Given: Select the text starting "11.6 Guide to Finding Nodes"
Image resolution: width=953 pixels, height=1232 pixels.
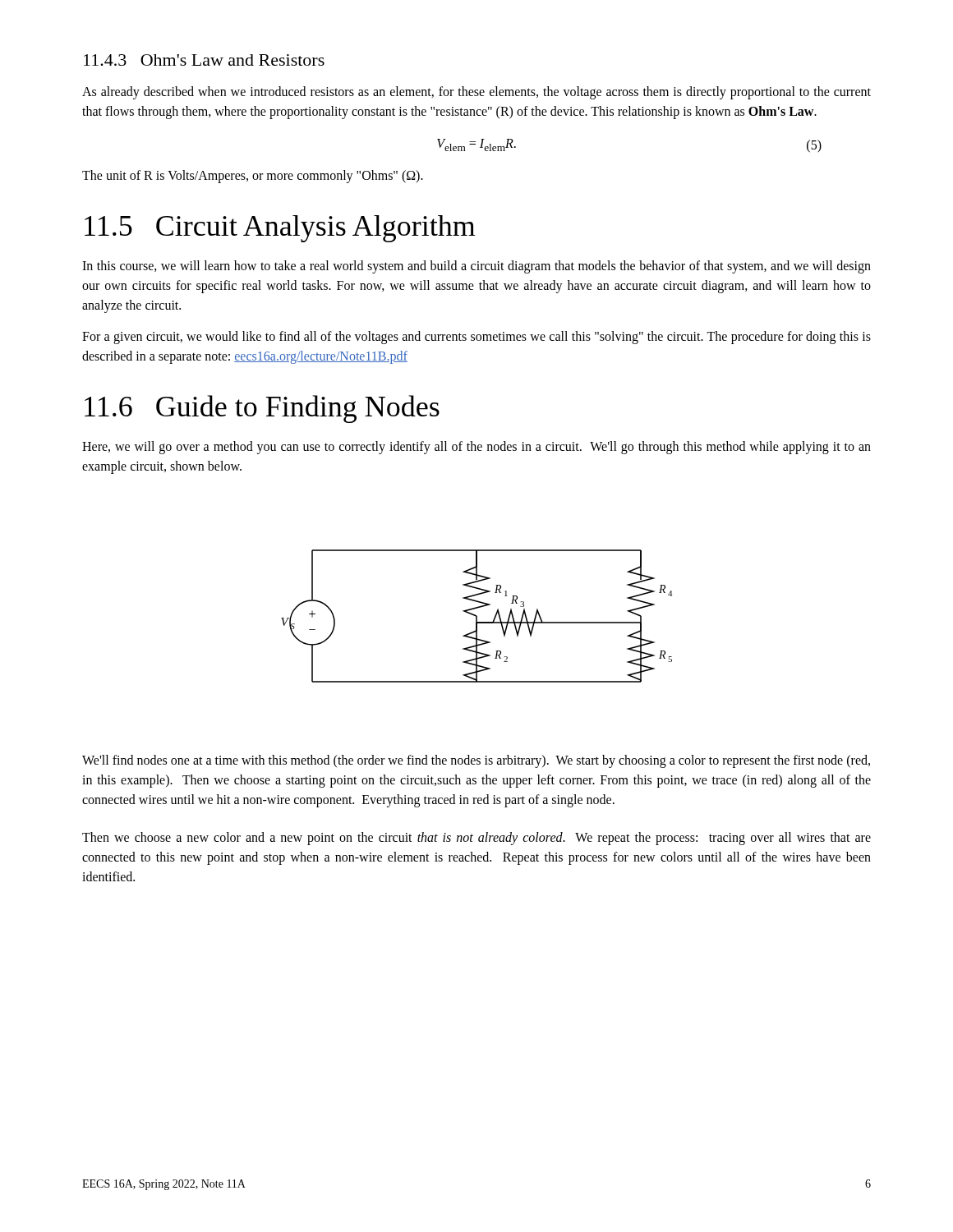Looking at the screenshot, I should (x=261, y=407).
